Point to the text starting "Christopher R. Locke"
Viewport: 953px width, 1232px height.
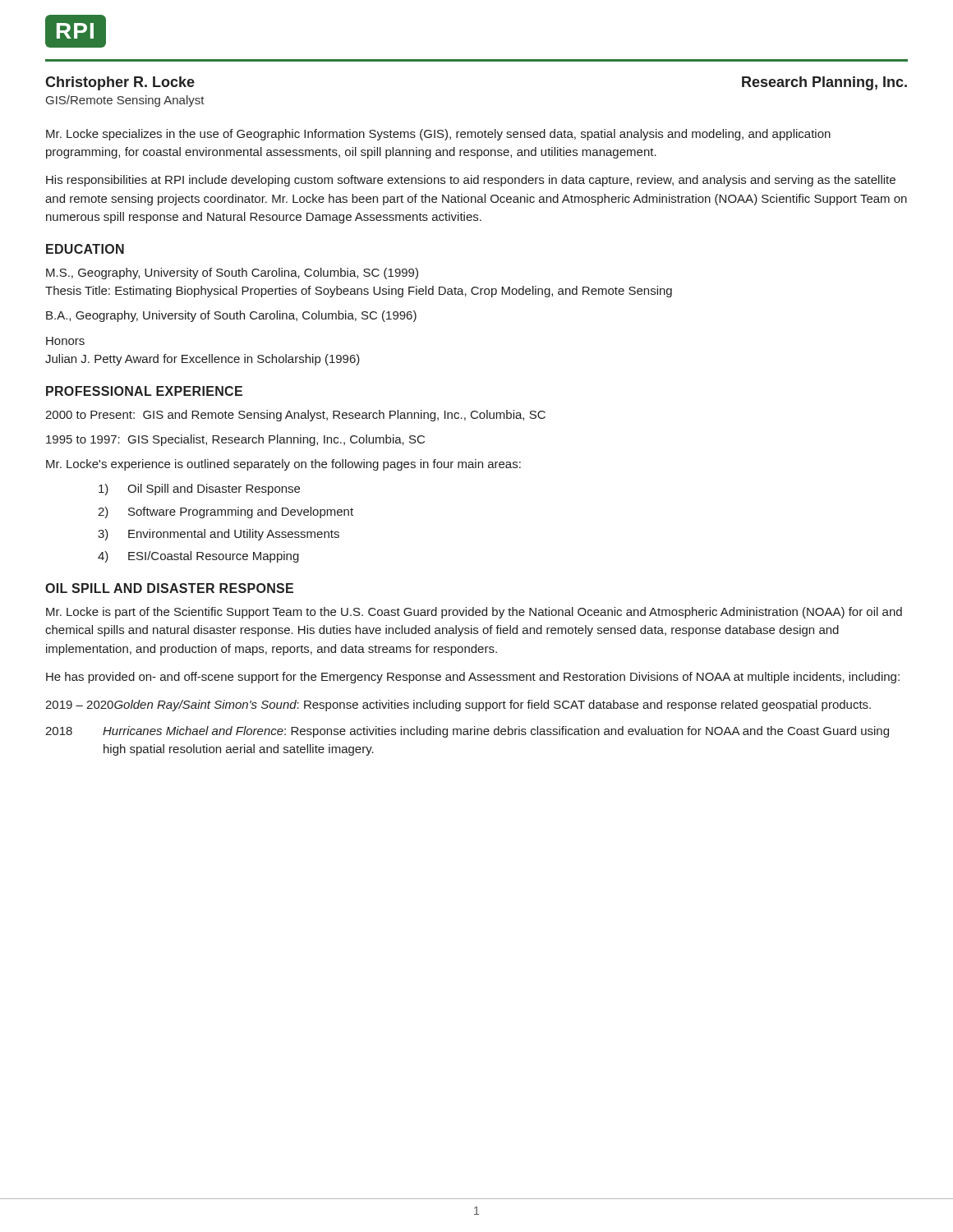point(120,82)
